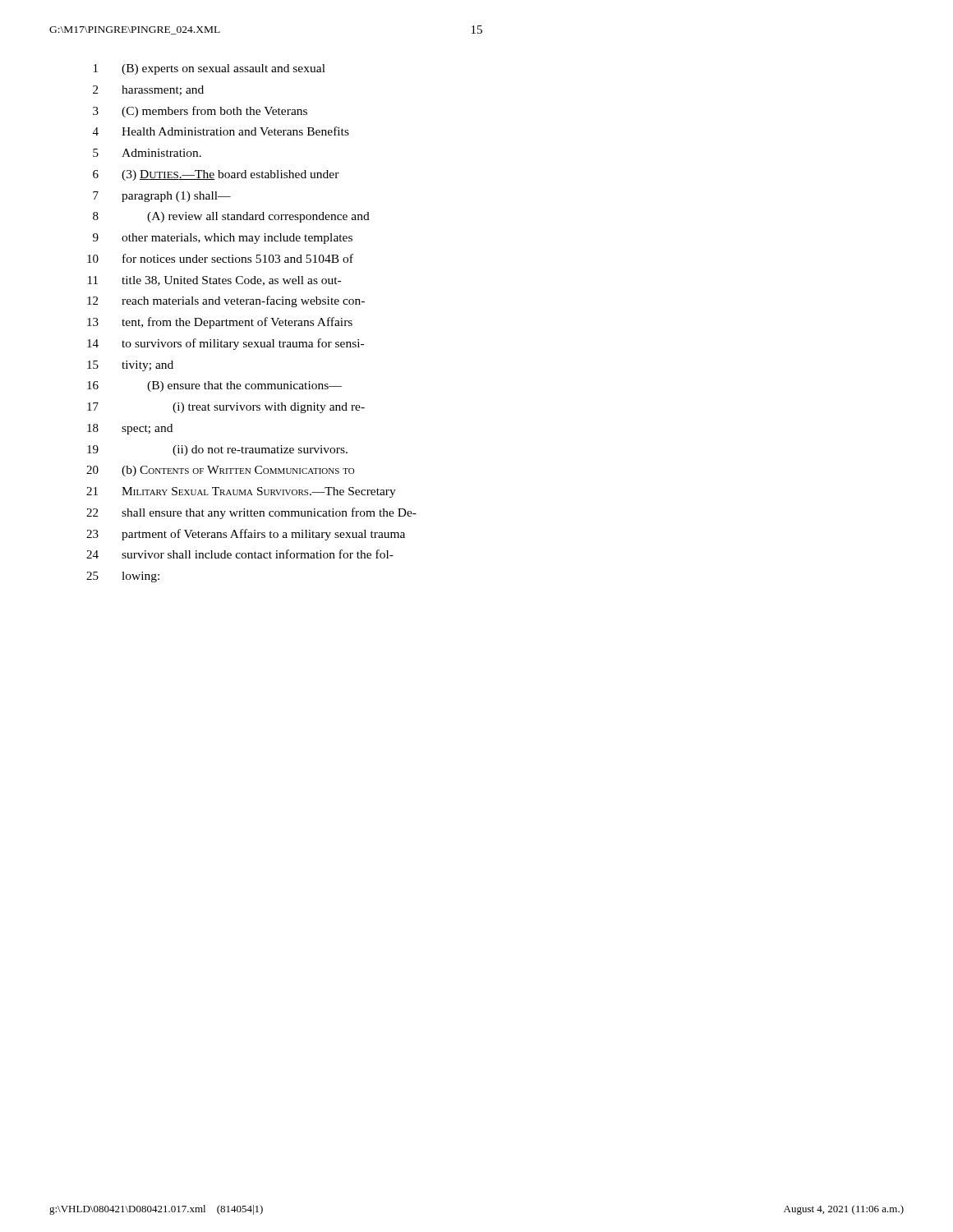Click on the list item that says "3 (C) members from both the Veterans"

coord(200,112)
